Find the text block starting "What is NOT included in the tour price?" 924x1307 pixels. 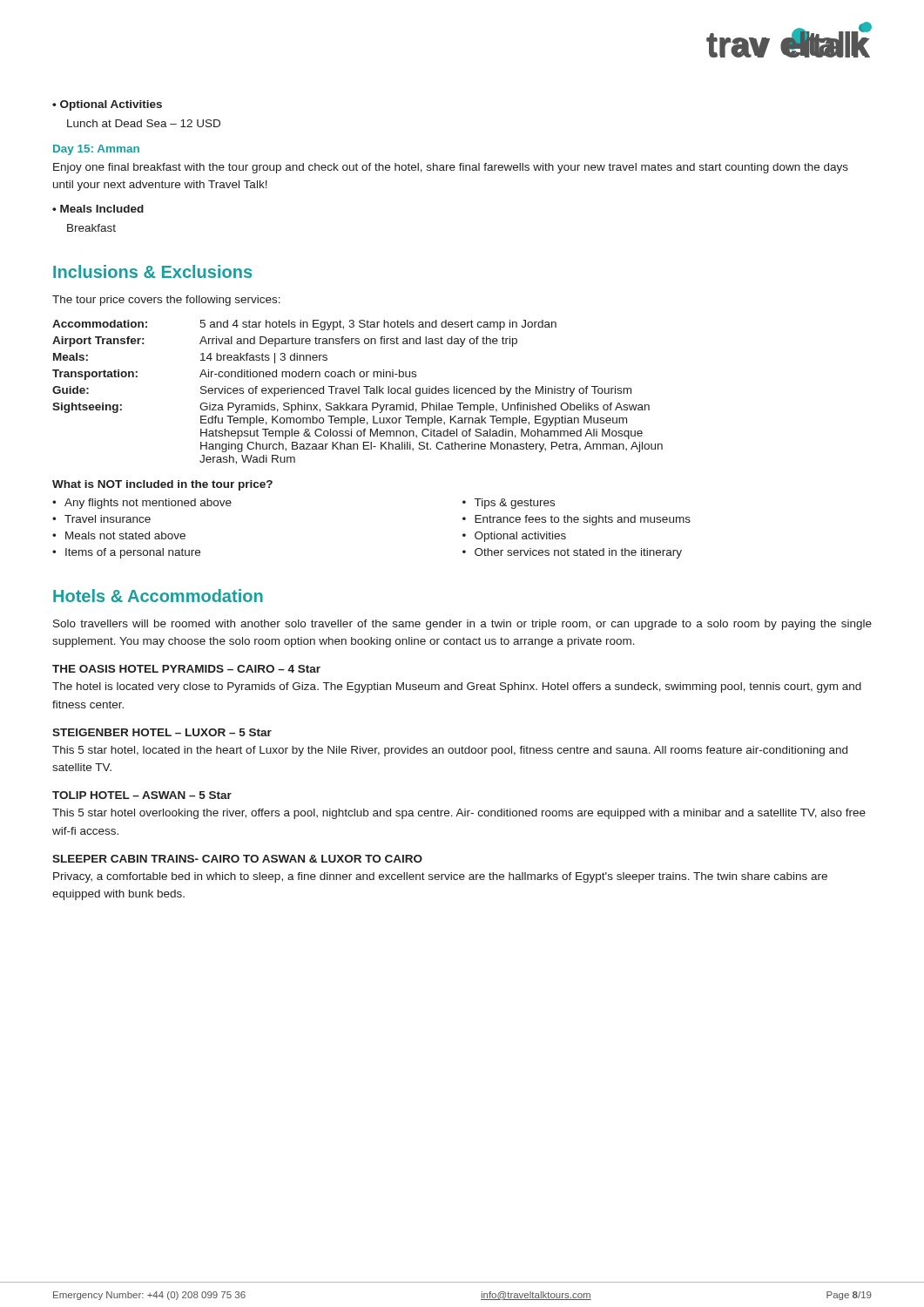[163, 484]
